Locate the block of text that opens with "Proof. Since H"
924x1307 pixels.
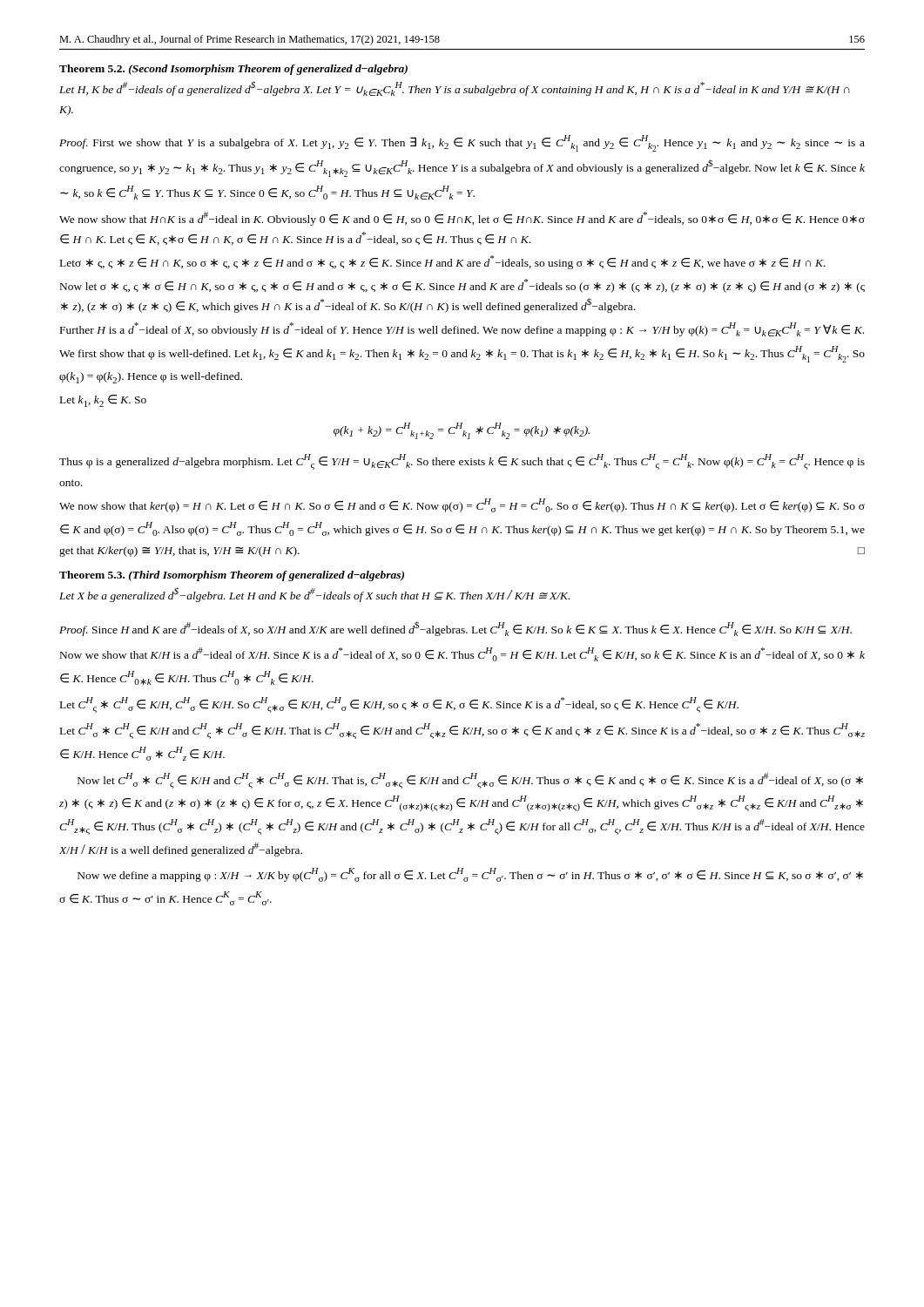455,629
